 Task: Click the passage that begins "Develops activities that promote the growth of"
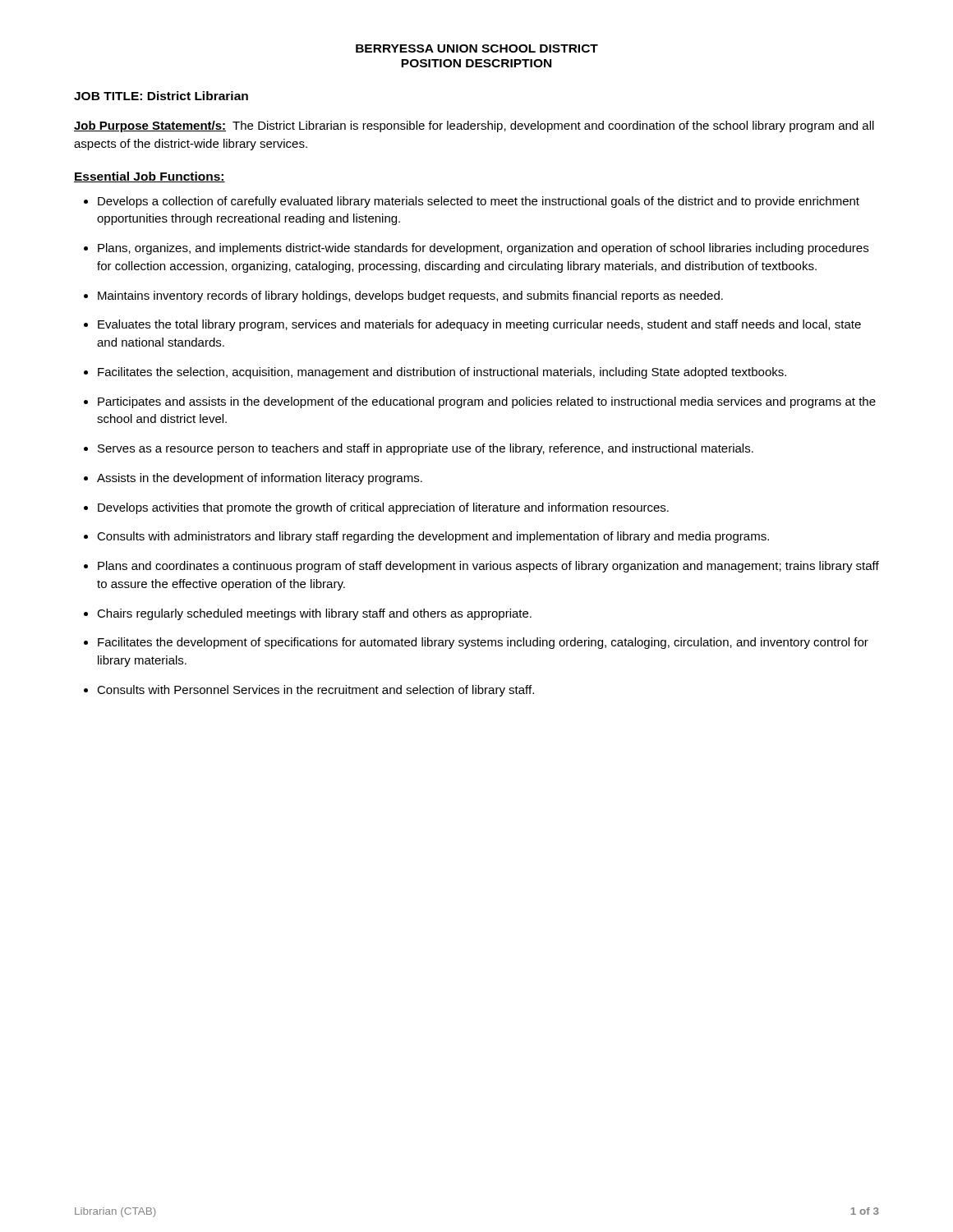[x=383, y=507]
